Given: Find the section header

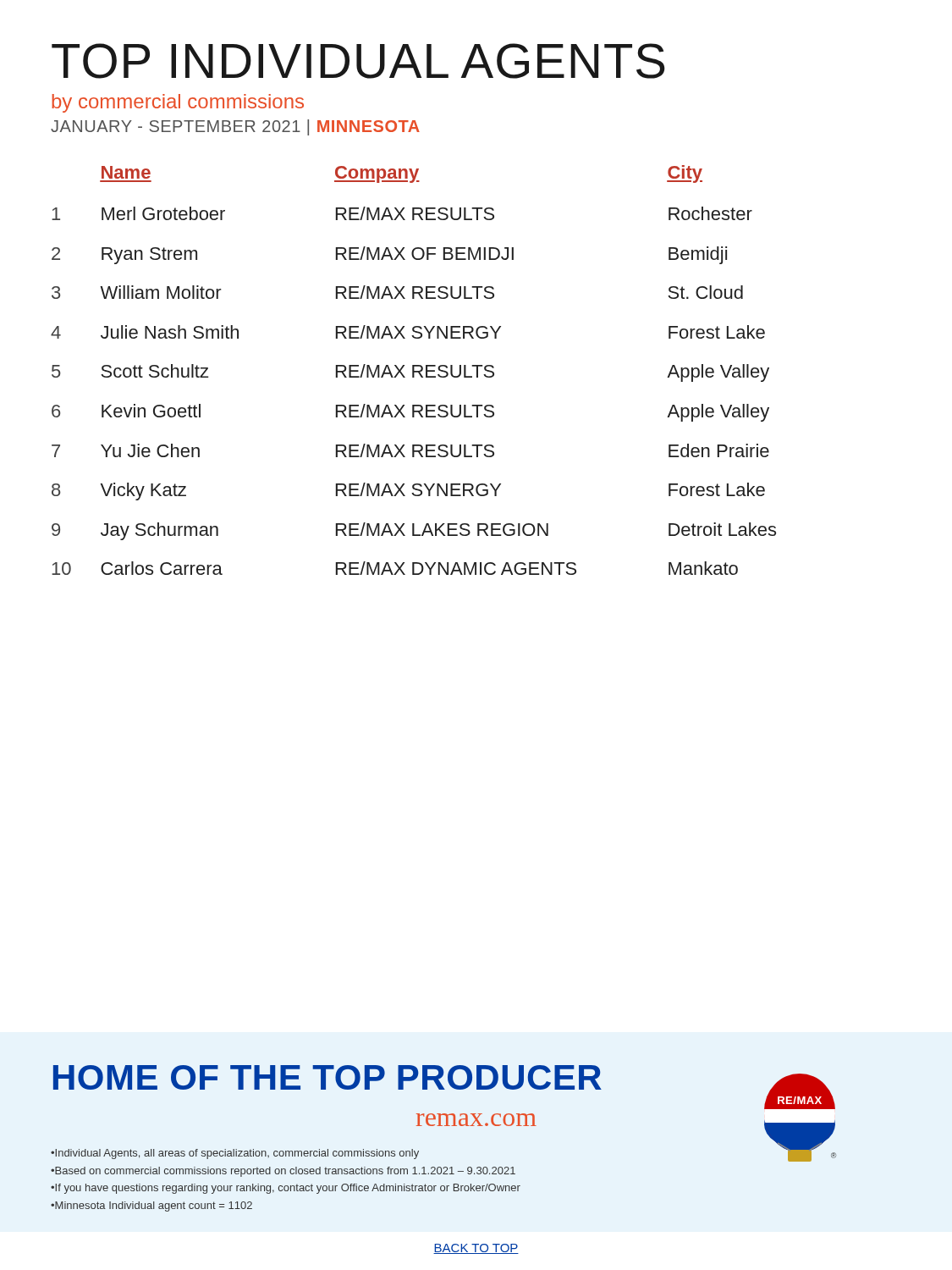Looking at the screenshot, I should (476, 113).
